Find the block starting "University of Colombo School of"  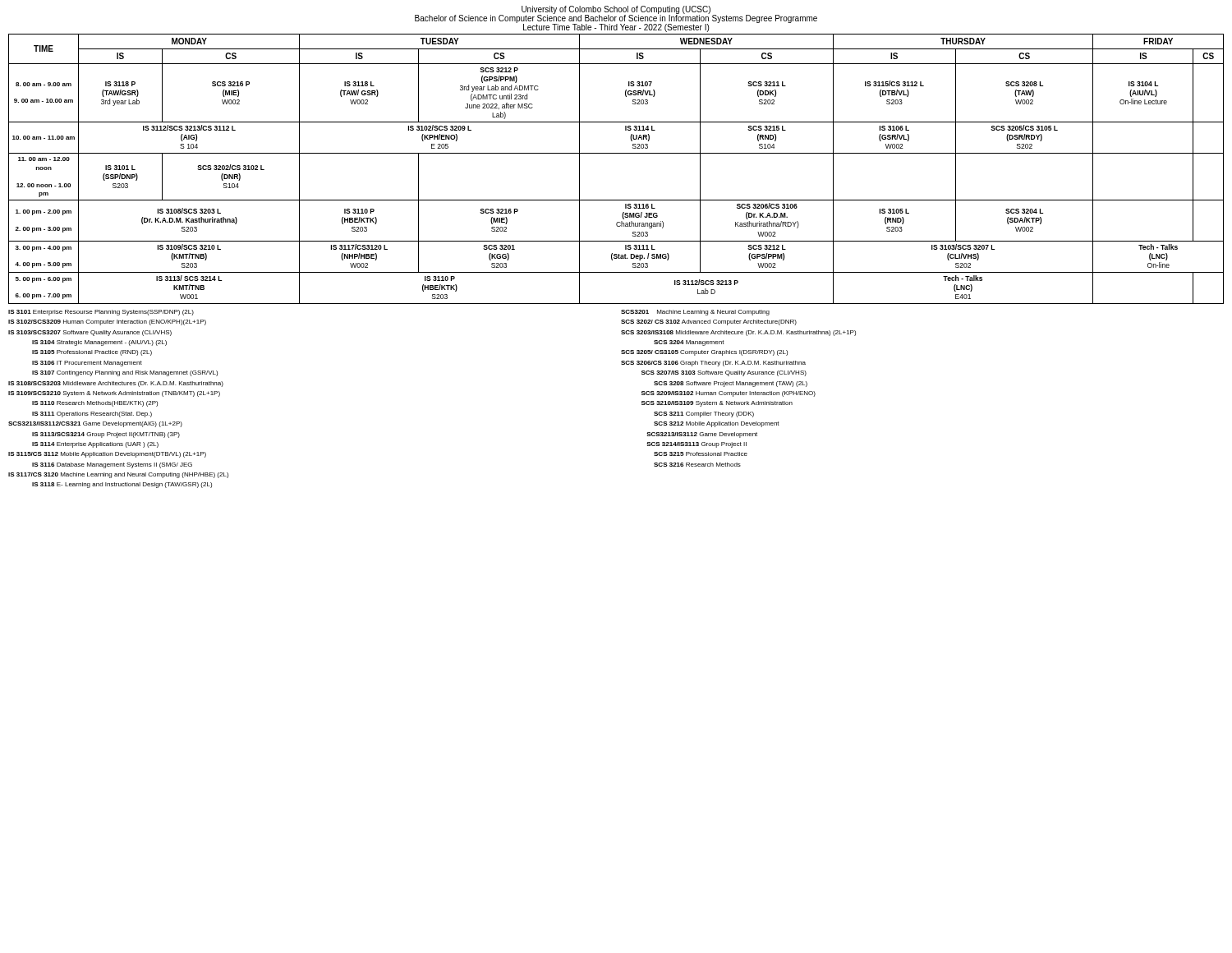pyautogui.click(x=616, y=18)
